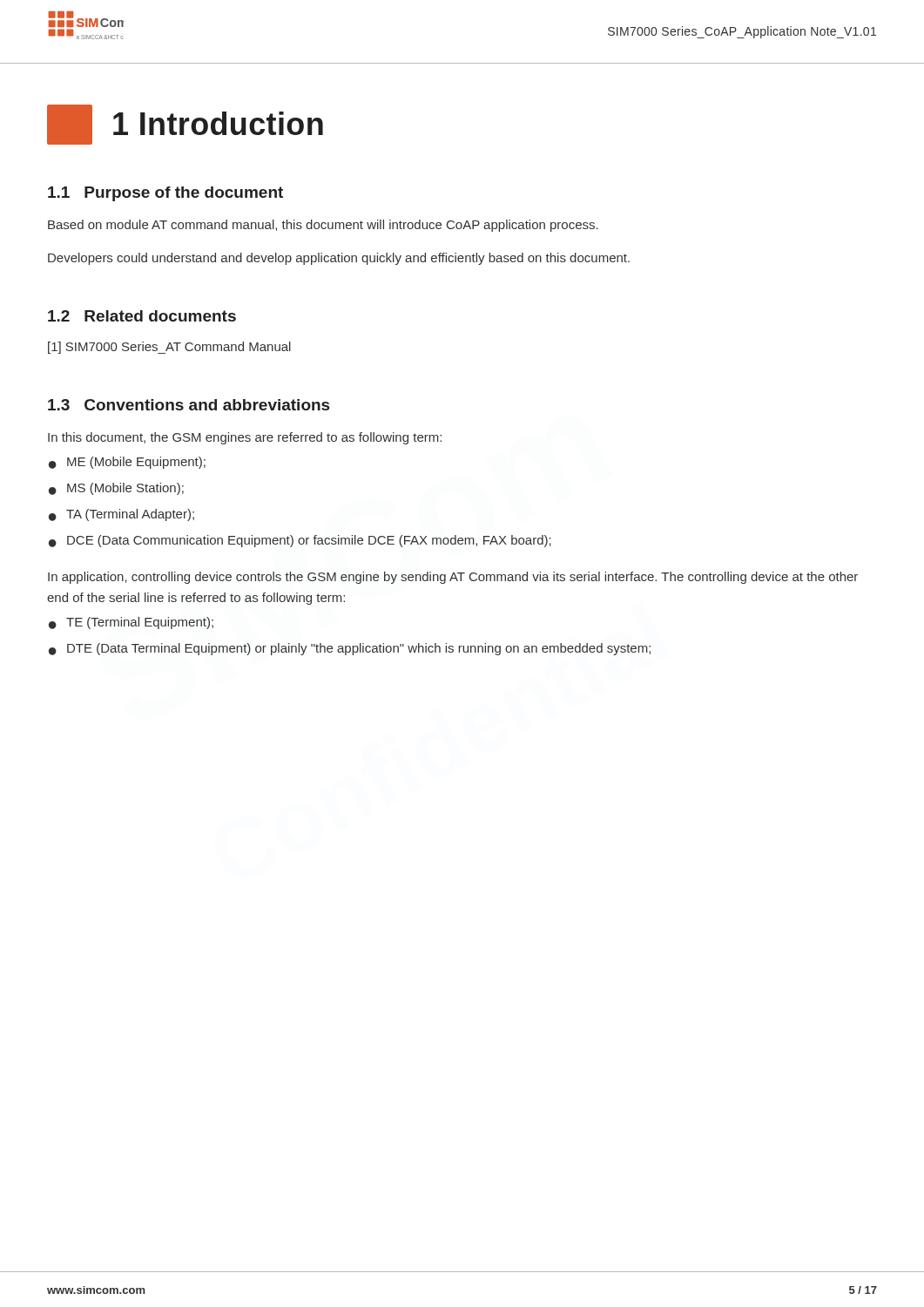Navigate to the text block starting "● DTE (Data Terminal Equipment)"

462,650
